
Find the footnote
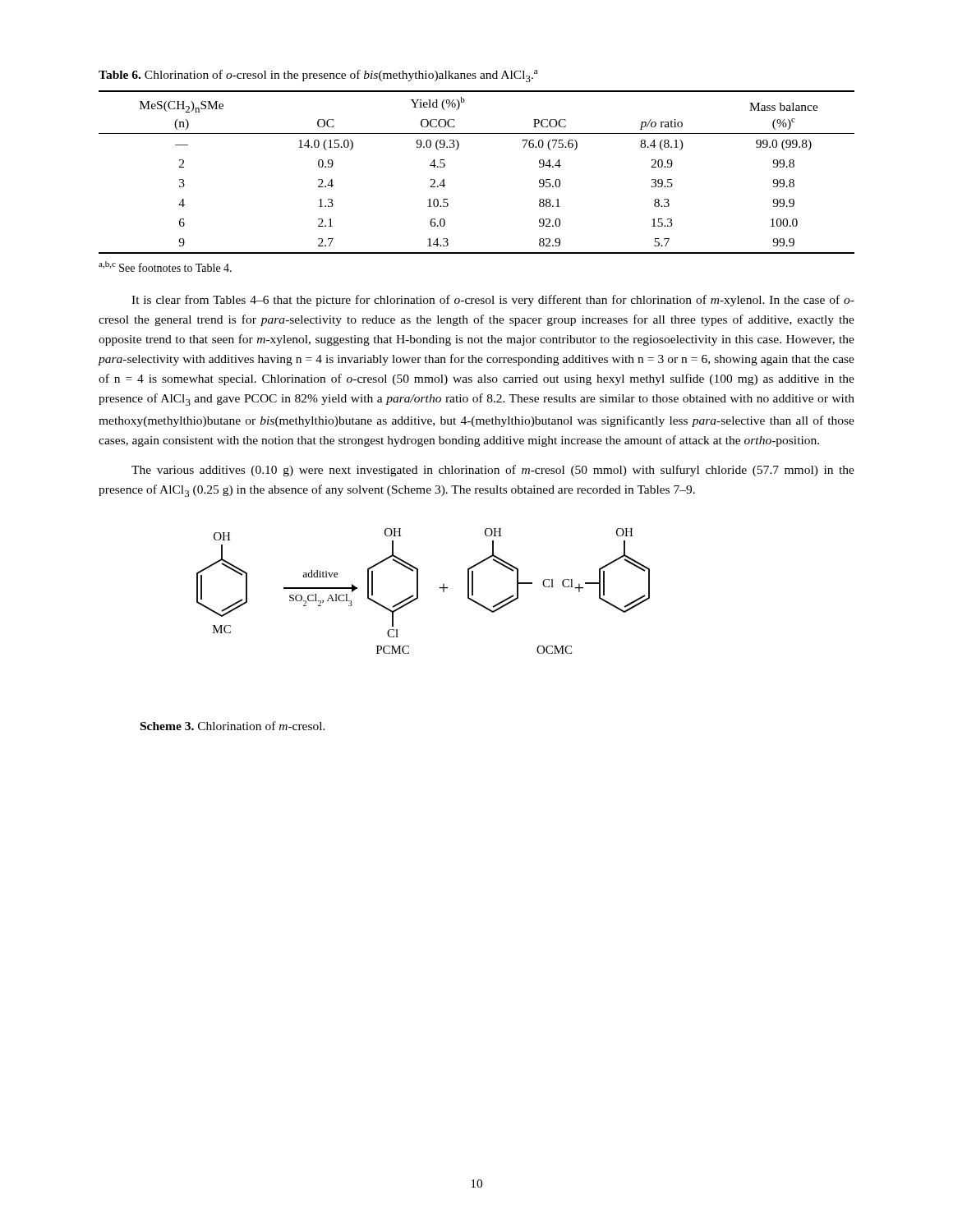point(165,267)
